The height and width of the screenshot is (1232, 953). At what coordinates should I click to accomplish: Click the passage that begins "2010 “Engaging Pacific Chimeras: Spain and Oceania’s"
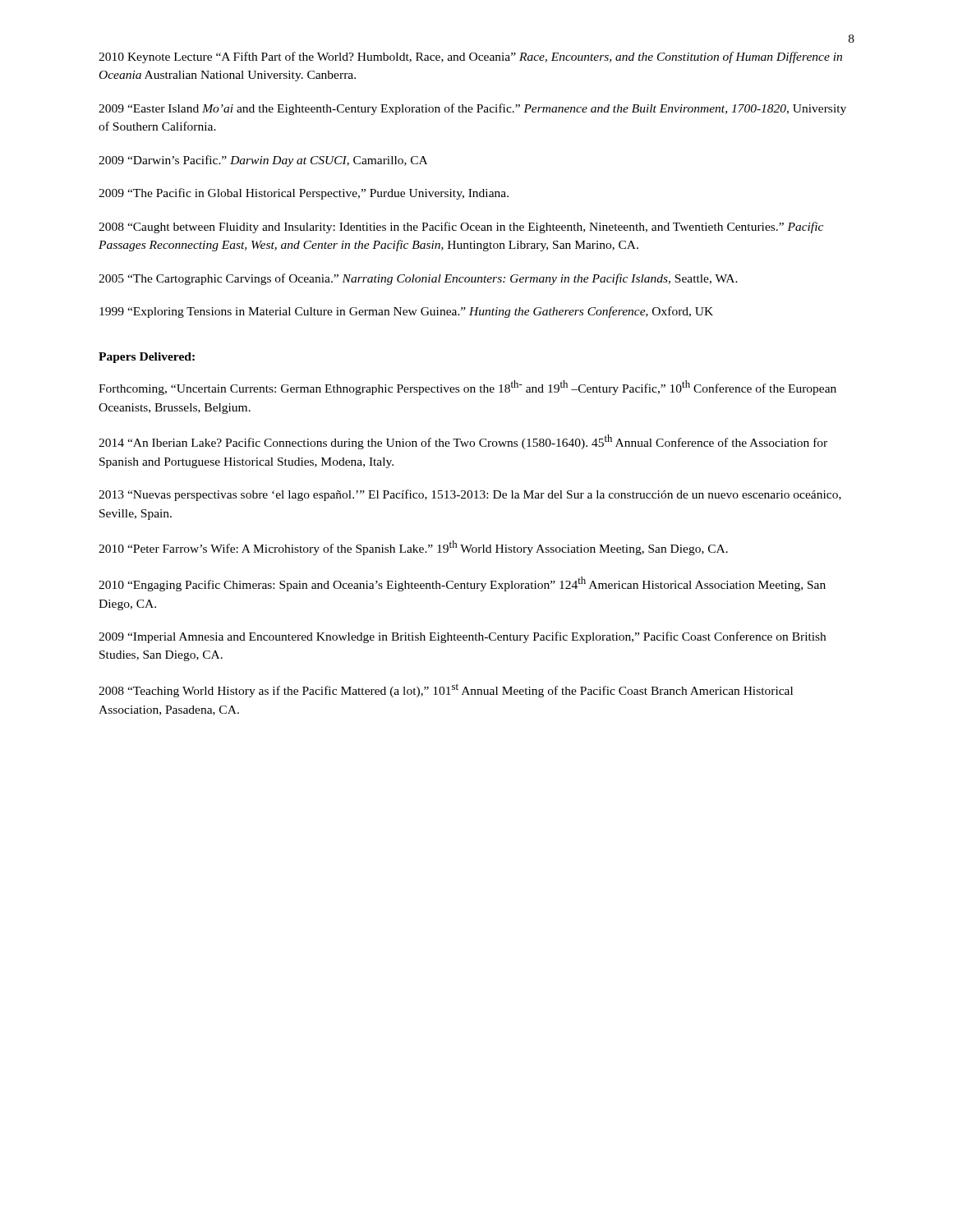(x=462, y=592)
